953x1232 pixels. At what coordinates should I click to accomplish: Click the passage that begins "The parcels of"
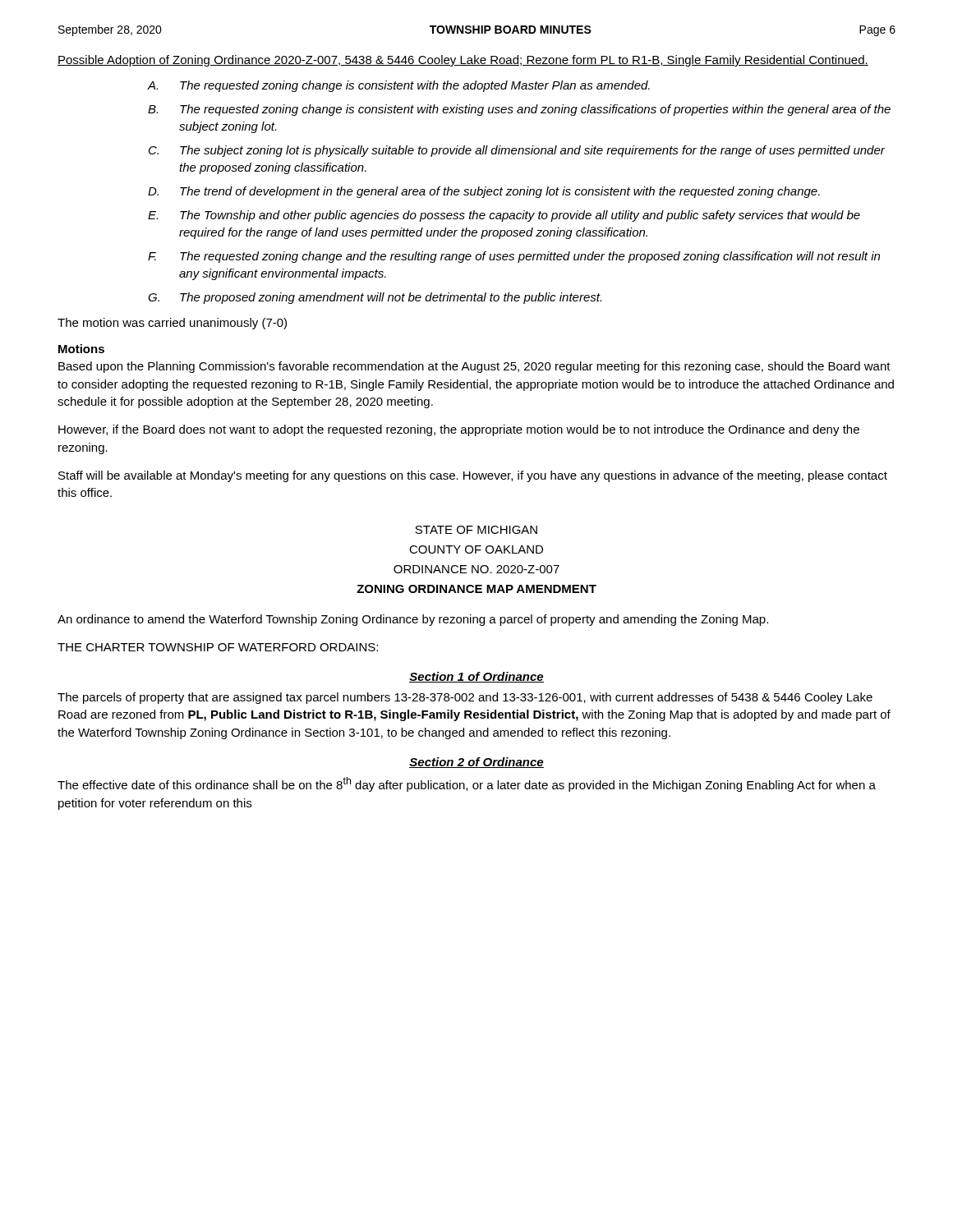tap(474, 714)
